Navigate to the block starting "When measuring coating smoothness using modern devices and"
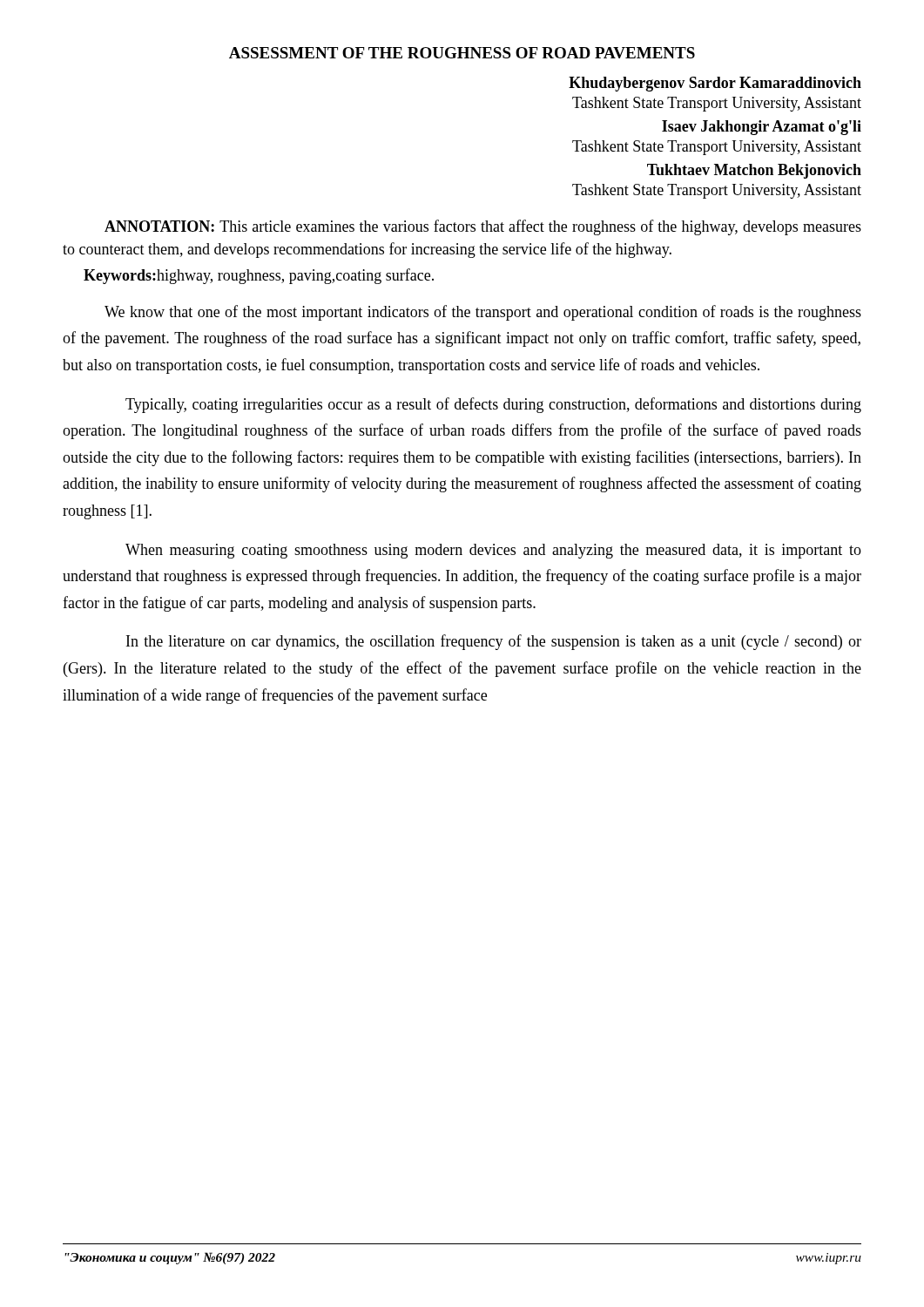Viewport: 924px width, 1307px height. pos(462,576)
